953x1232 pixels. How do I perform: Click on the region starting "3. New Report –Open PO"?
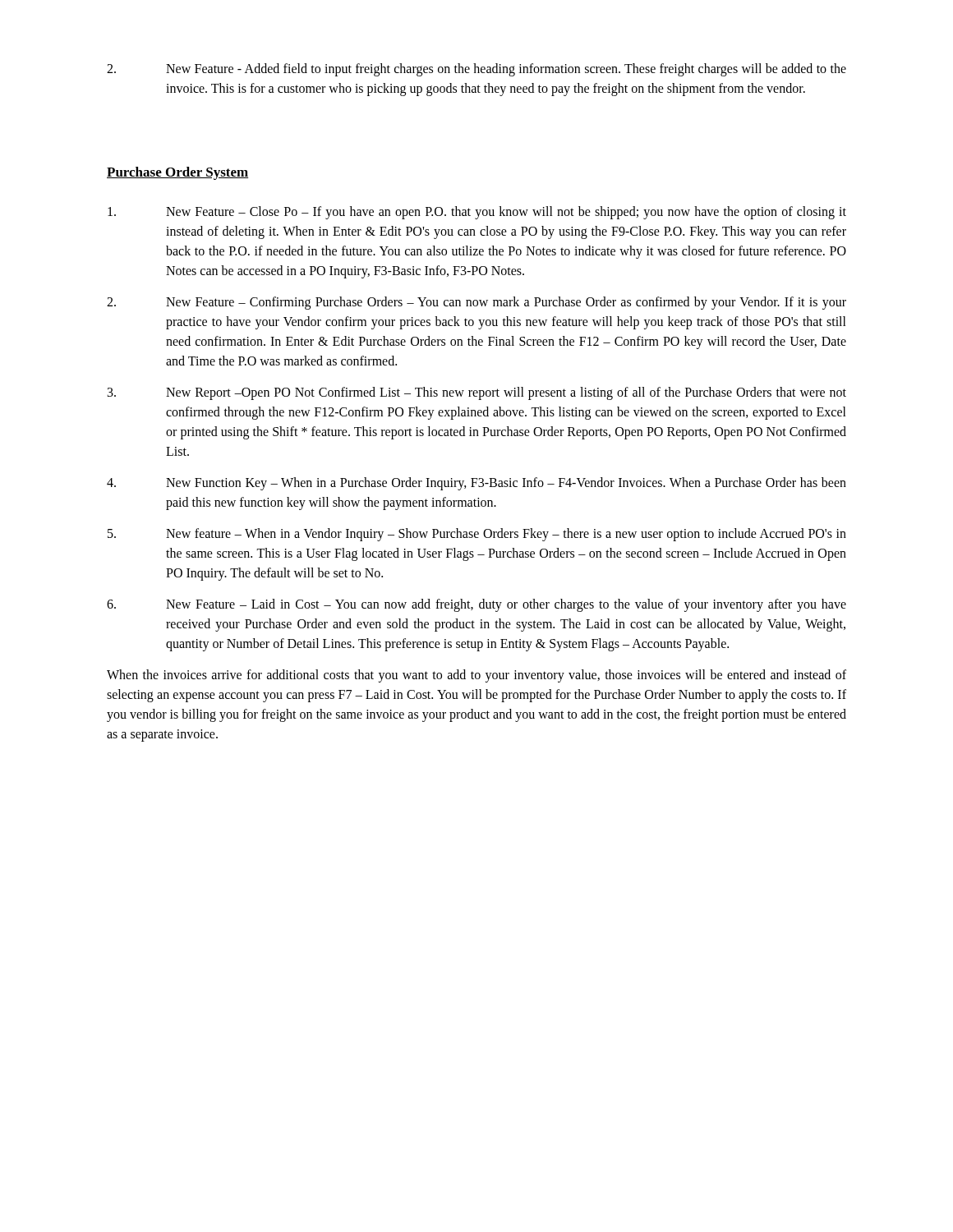(476, 422)
